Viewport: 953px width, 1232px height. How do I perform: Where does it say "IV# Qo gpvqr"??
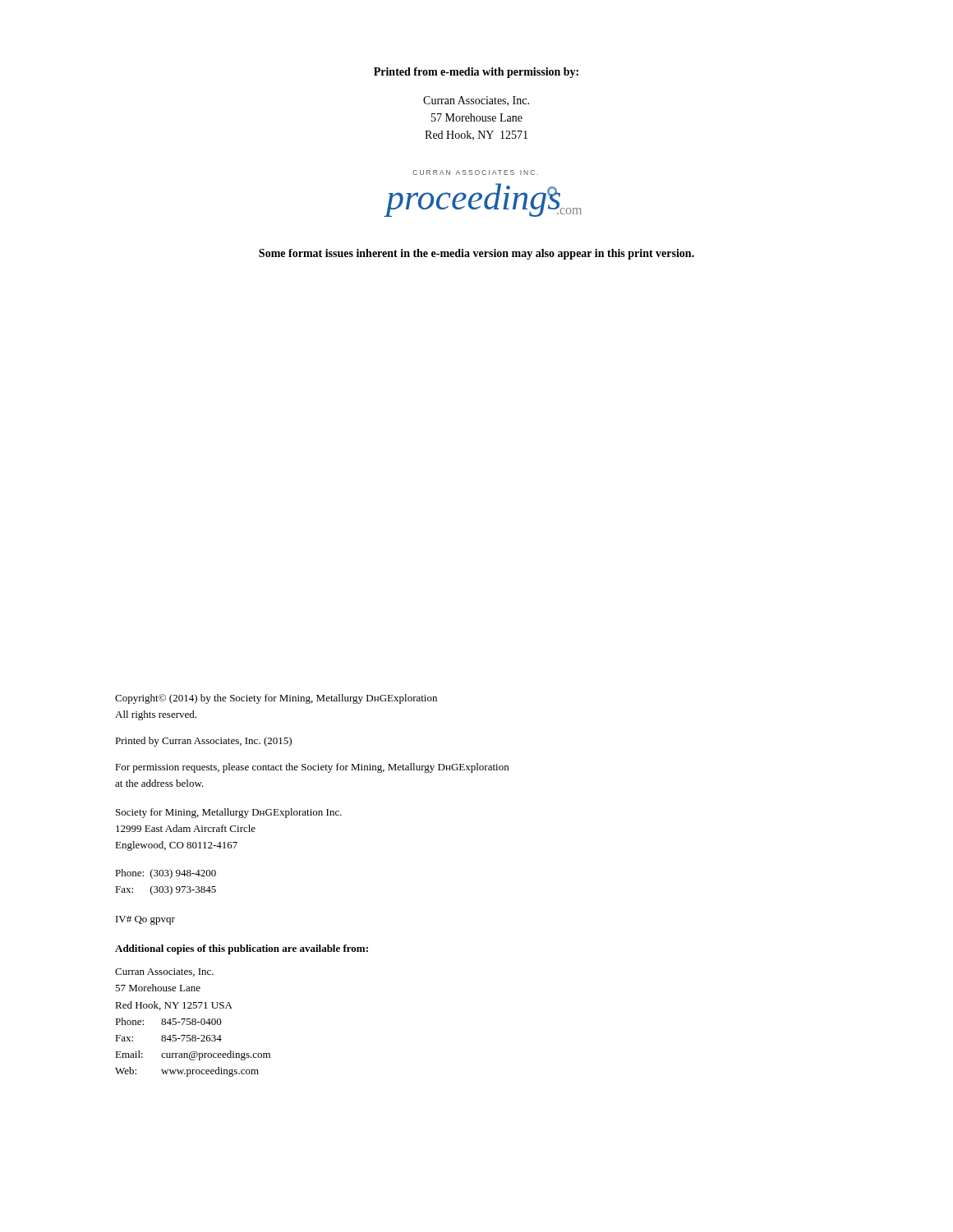pos(145,919)
